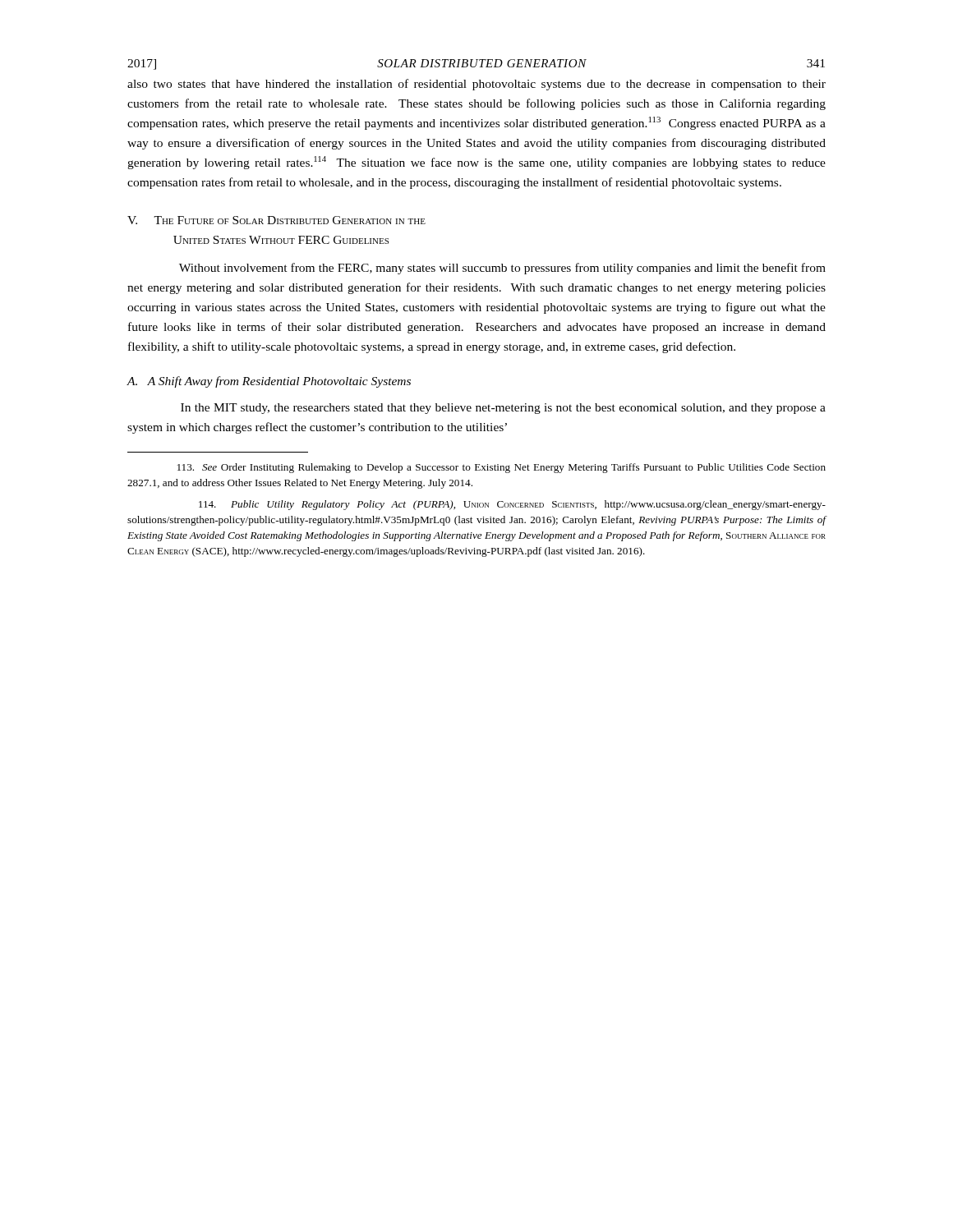Click on the element starting "See Order Instituting Rulemaking"
Viewport: 953px width, 1232px height.
[476, 475]
